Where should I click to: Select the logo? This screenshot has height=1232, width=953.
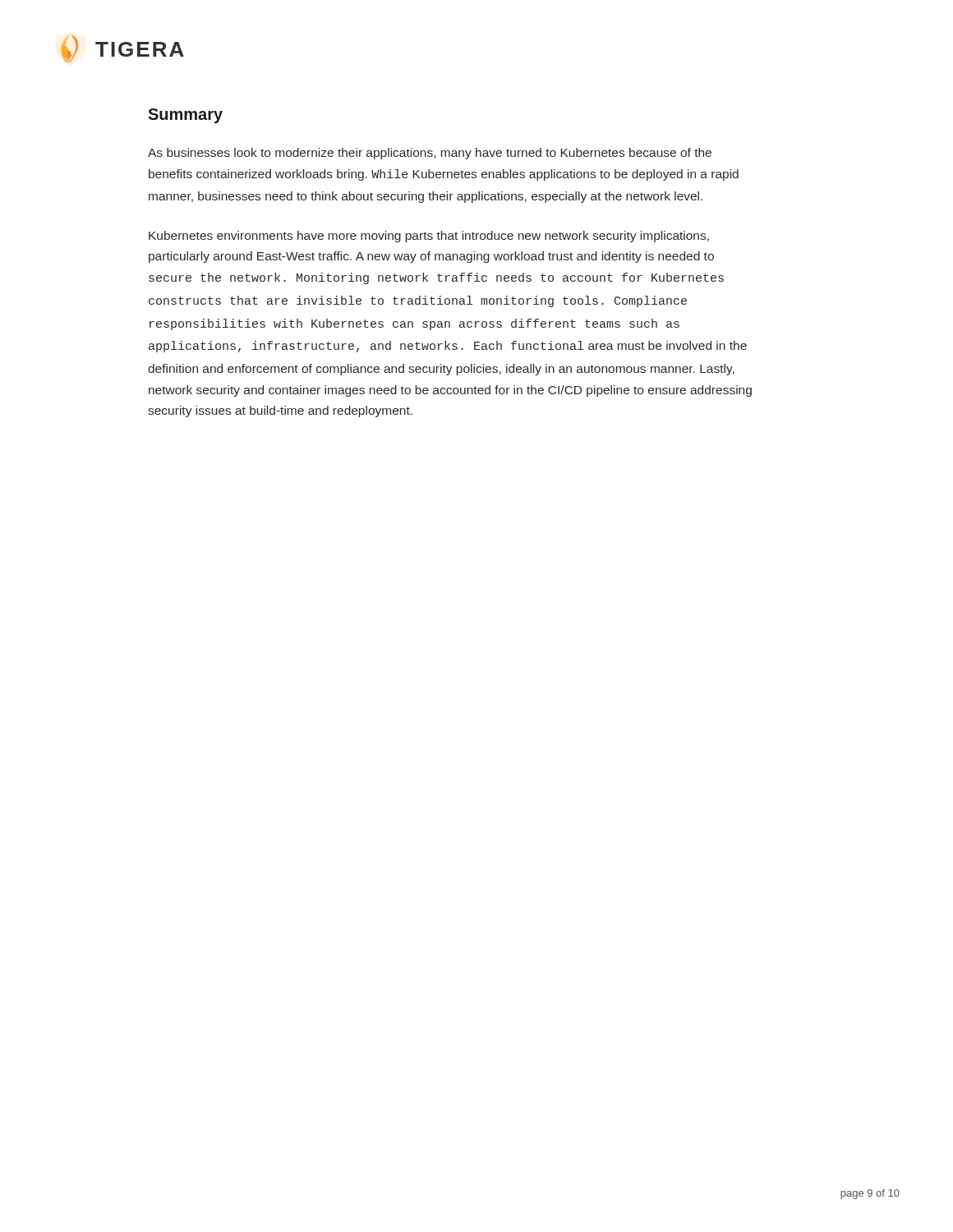(118, 49)
